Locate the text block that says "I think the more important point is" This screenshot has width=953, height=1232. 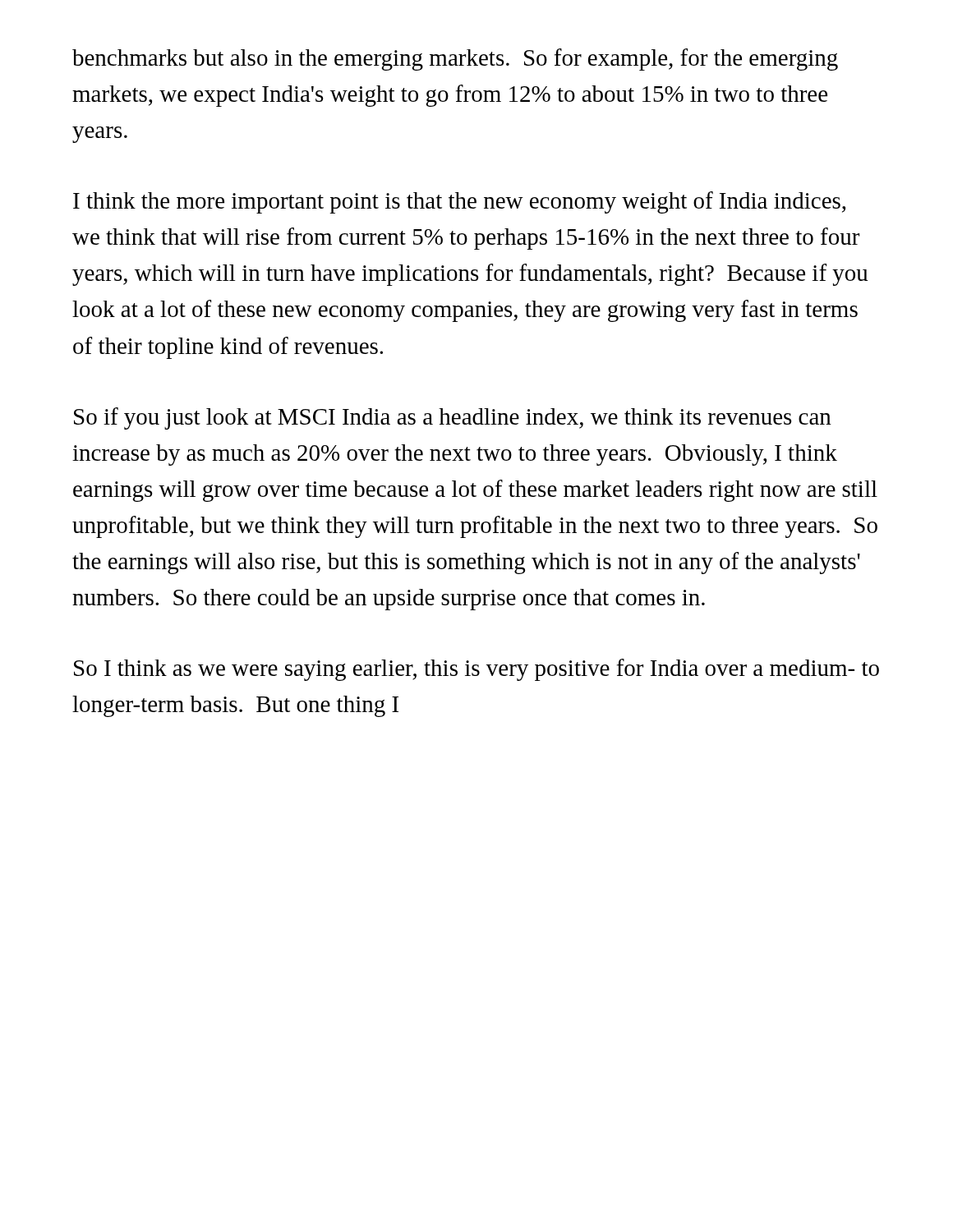point(470,273)
